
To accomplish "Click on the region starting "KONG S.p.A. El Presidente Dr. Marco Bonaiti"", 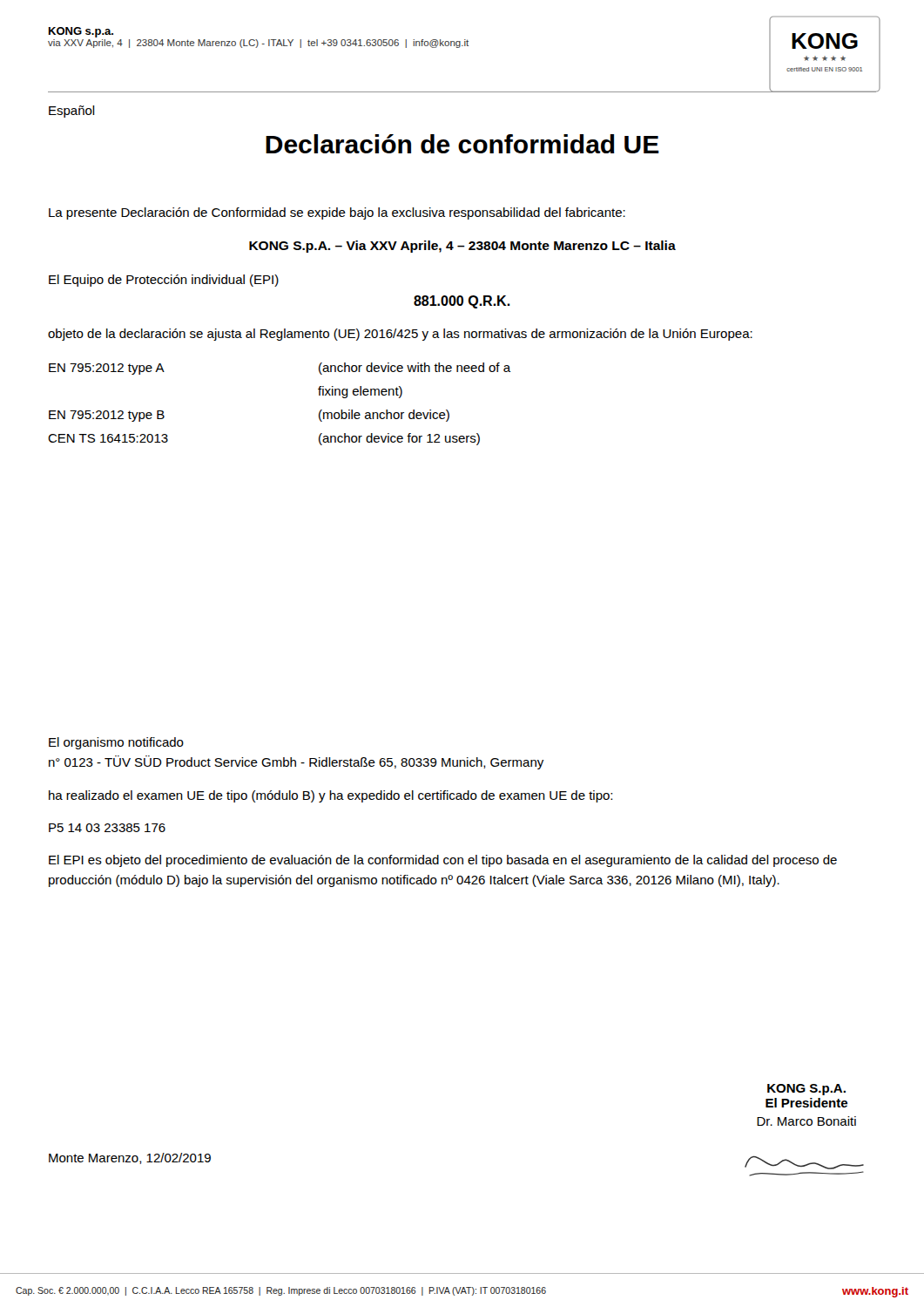I will click(806, 1132).
